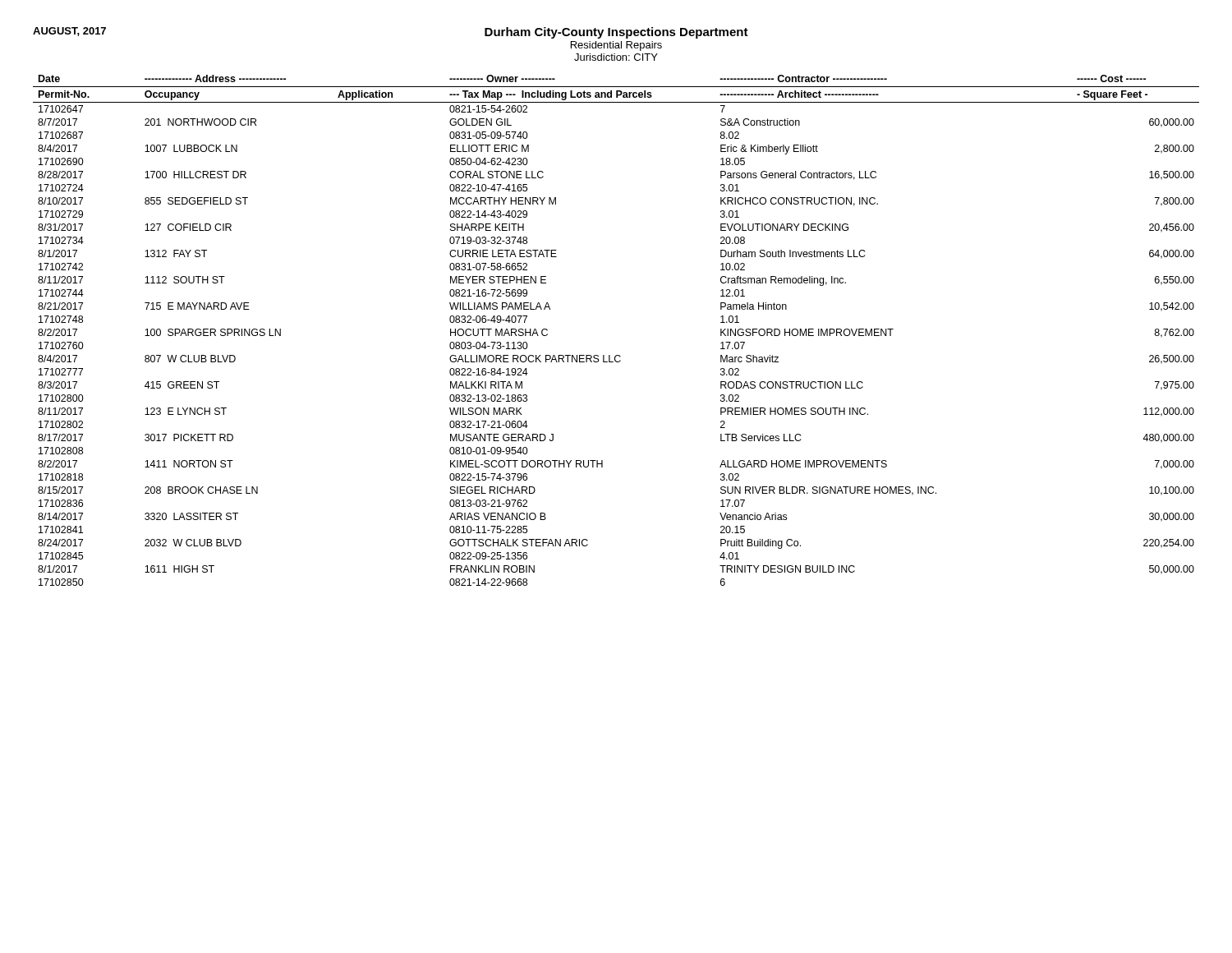
Task: Find the table that mentions "MUSANTE GERARD J"
Action: pos(616,330)
